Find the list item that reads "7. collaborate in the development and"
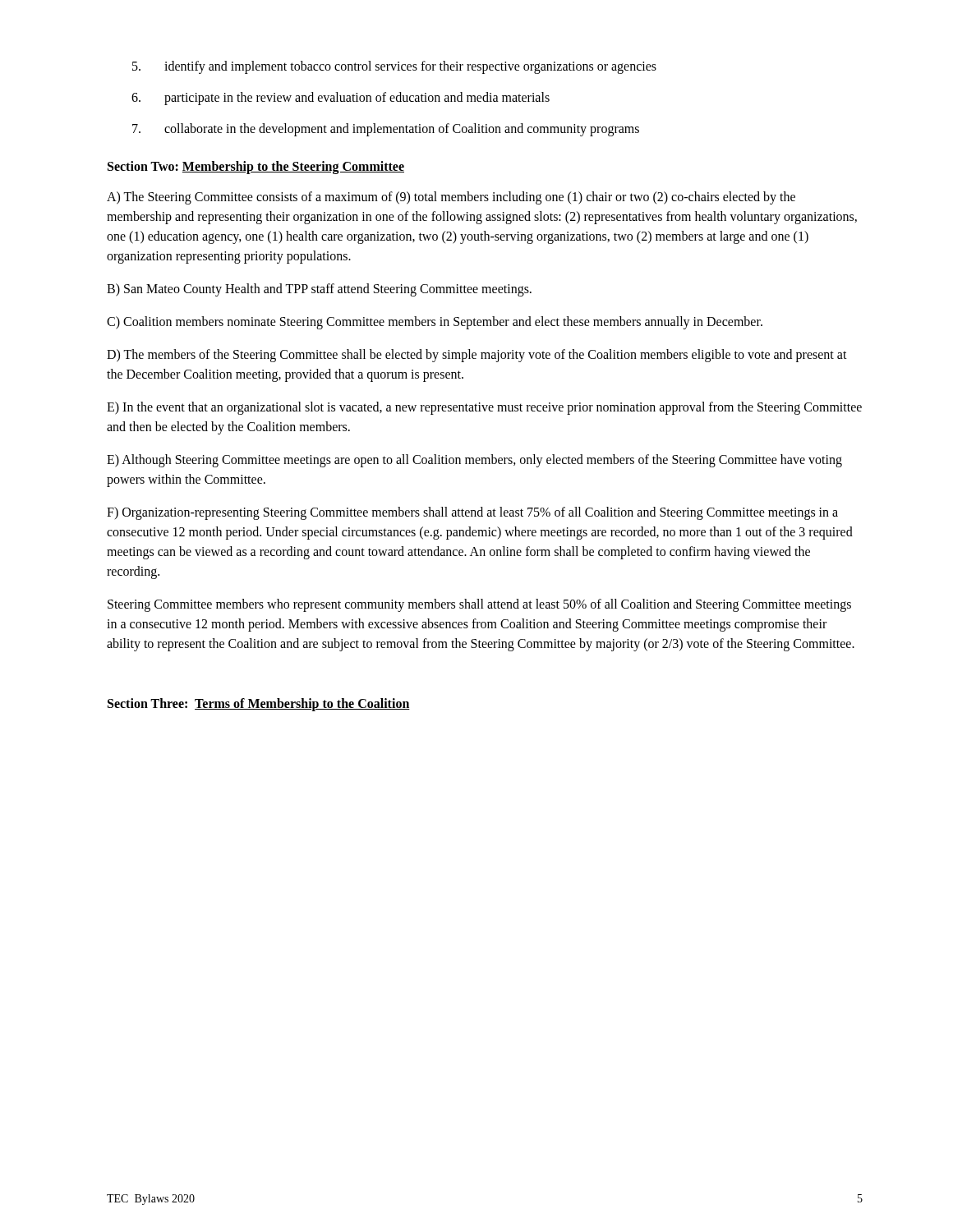 click(x=485, y=129)
